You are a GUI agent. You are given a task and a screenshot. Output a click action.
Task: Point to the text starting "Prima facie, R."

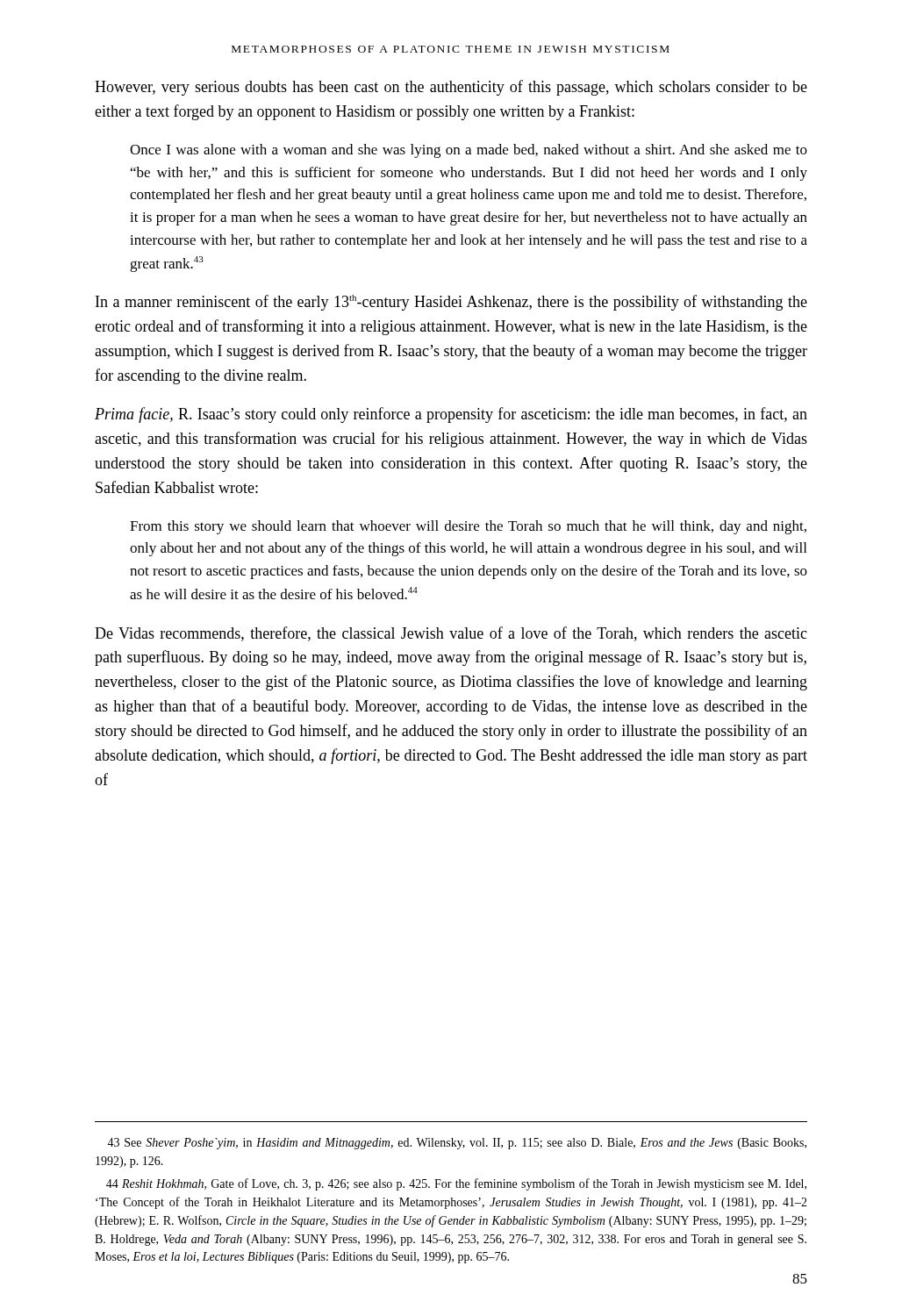451,451
